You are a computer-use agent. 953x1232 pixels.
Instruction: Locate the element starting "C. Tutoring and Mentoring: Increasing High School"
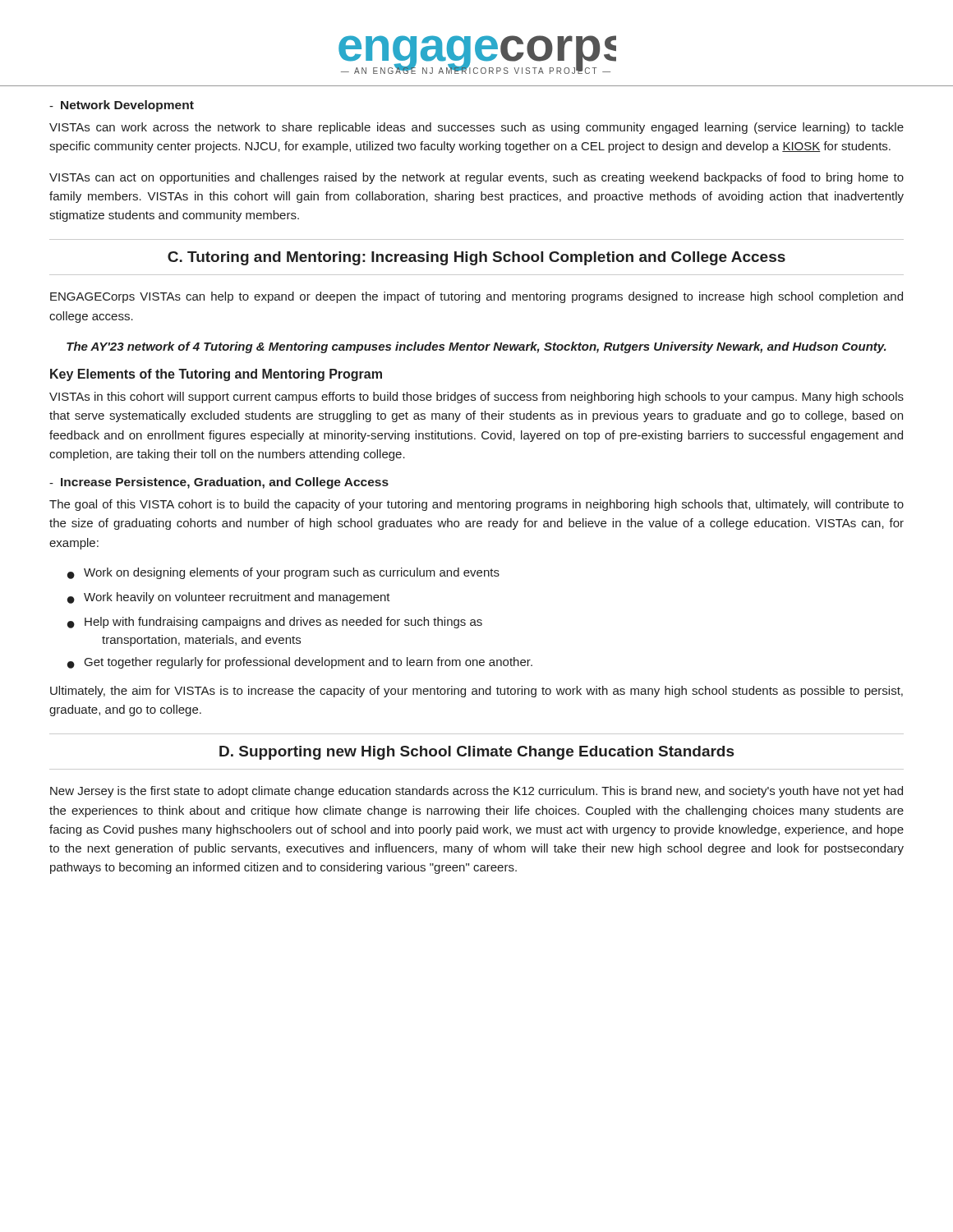point(476,257)
